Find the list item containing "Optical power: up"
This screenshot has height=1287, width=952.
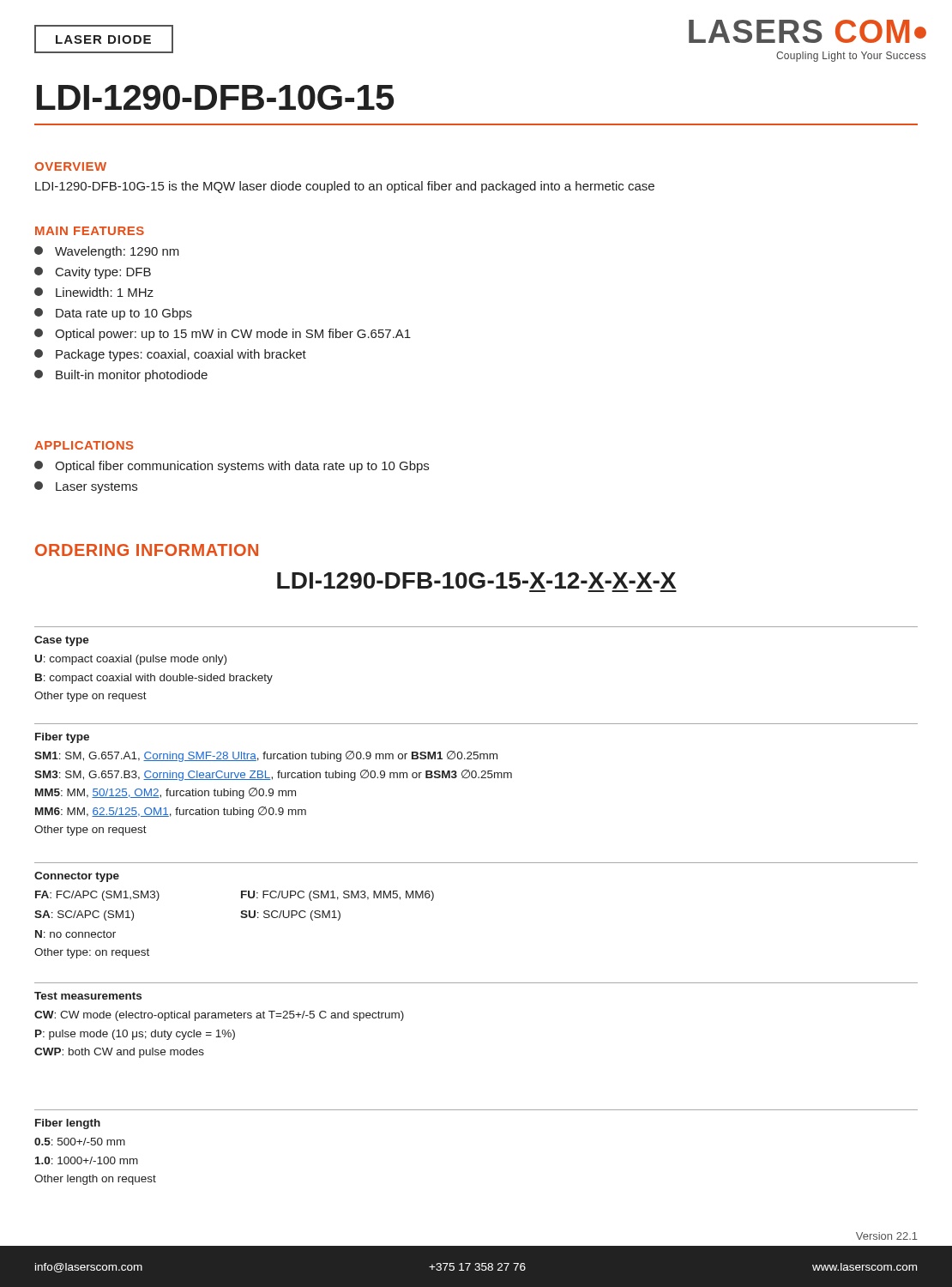(223, 334)
